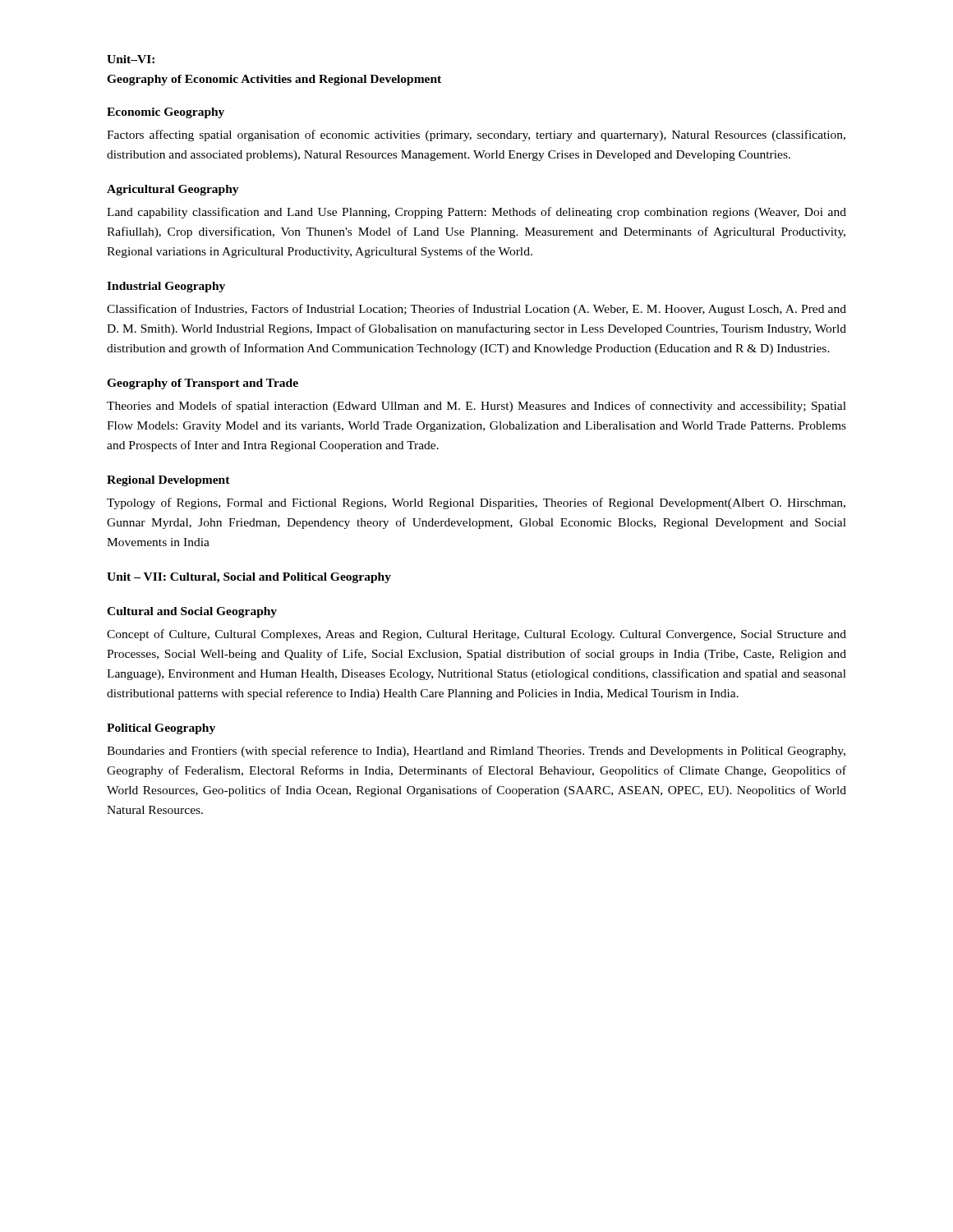Viewport: 953px width, 1232px height.
Task: Locate the passage starting "Factors affecting spatial organisation of economic activities (primary,"
Action: coord(476,145)
